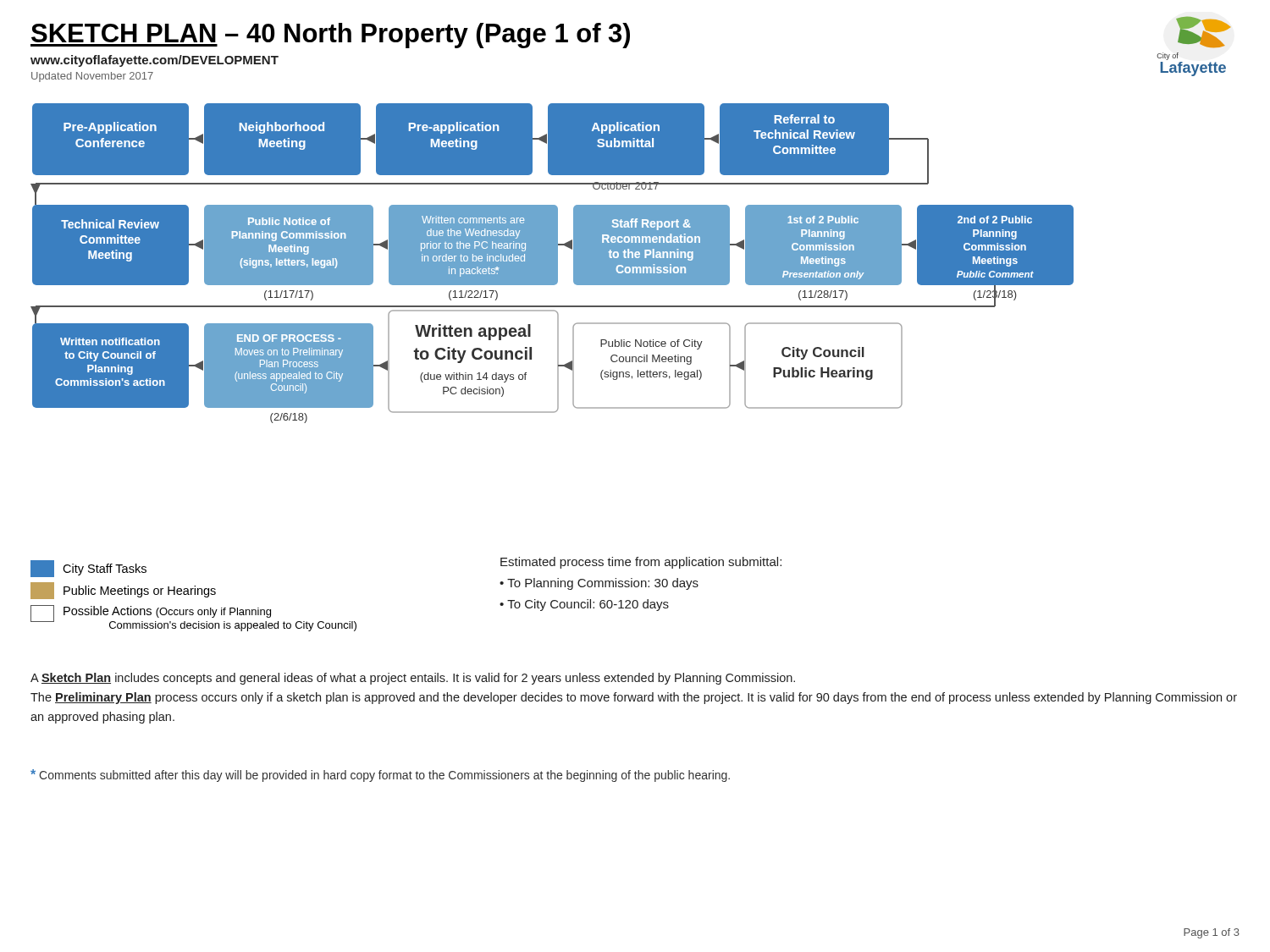Select the element starting "City Staff Tasks"
Viewport: 1270px width, 952px height.
point(89,569)
